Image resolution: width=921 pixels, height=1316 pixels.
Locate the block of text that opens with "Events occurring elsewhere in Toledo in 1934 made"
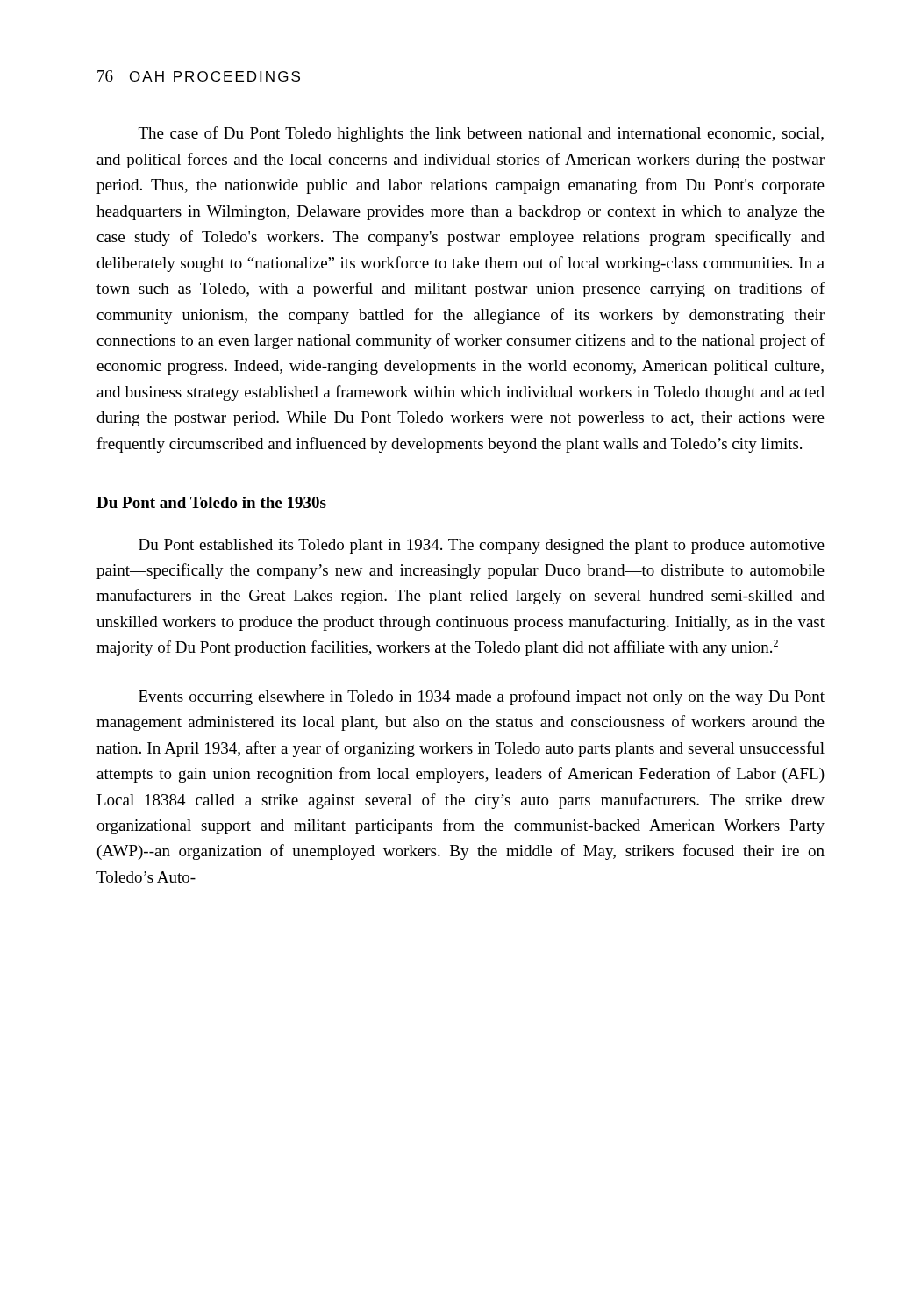click(x=460, y=786)
